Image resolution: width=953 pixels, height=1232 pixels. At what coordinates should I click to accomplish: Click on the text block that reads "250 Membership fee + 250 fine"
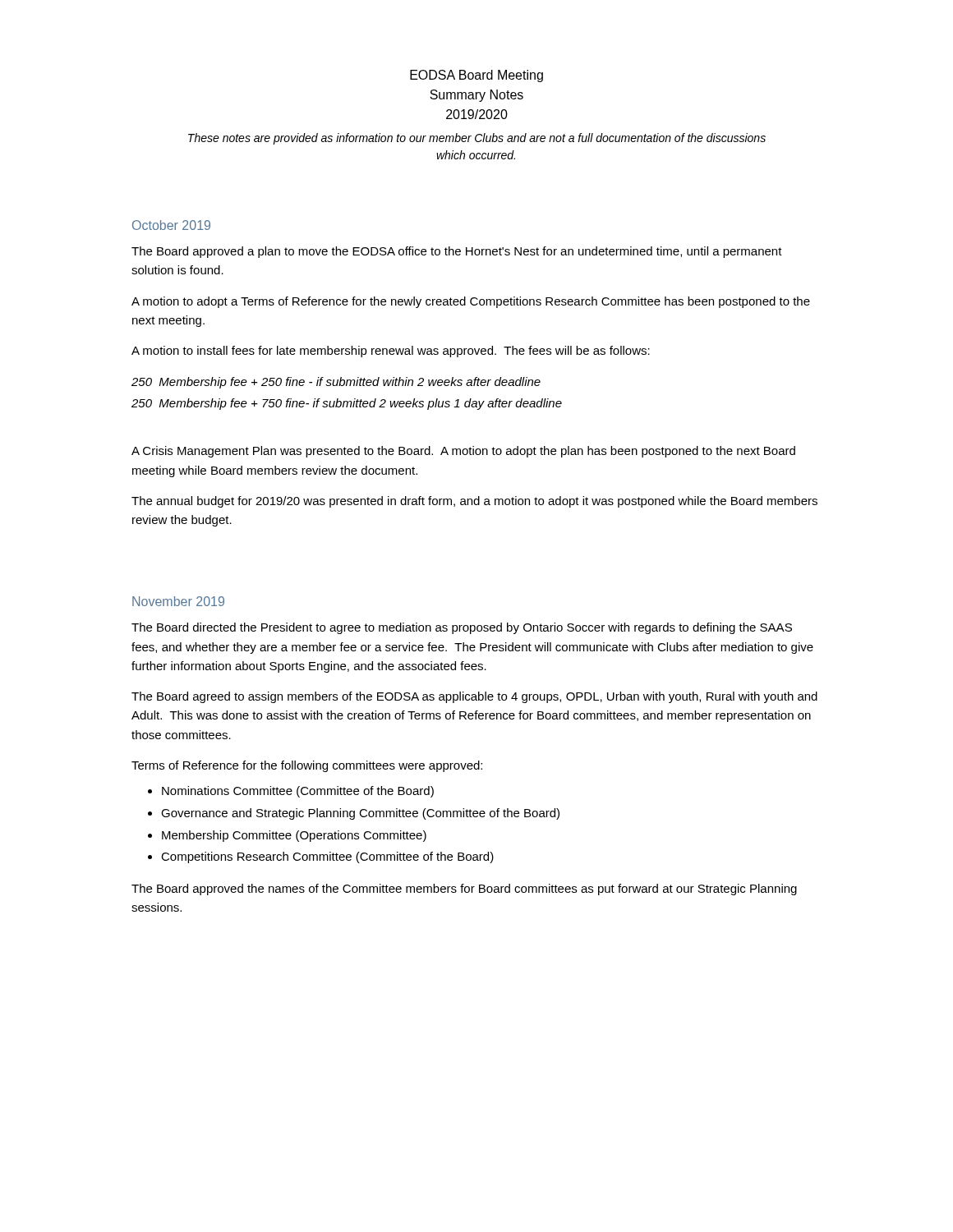tap(347, 392)
